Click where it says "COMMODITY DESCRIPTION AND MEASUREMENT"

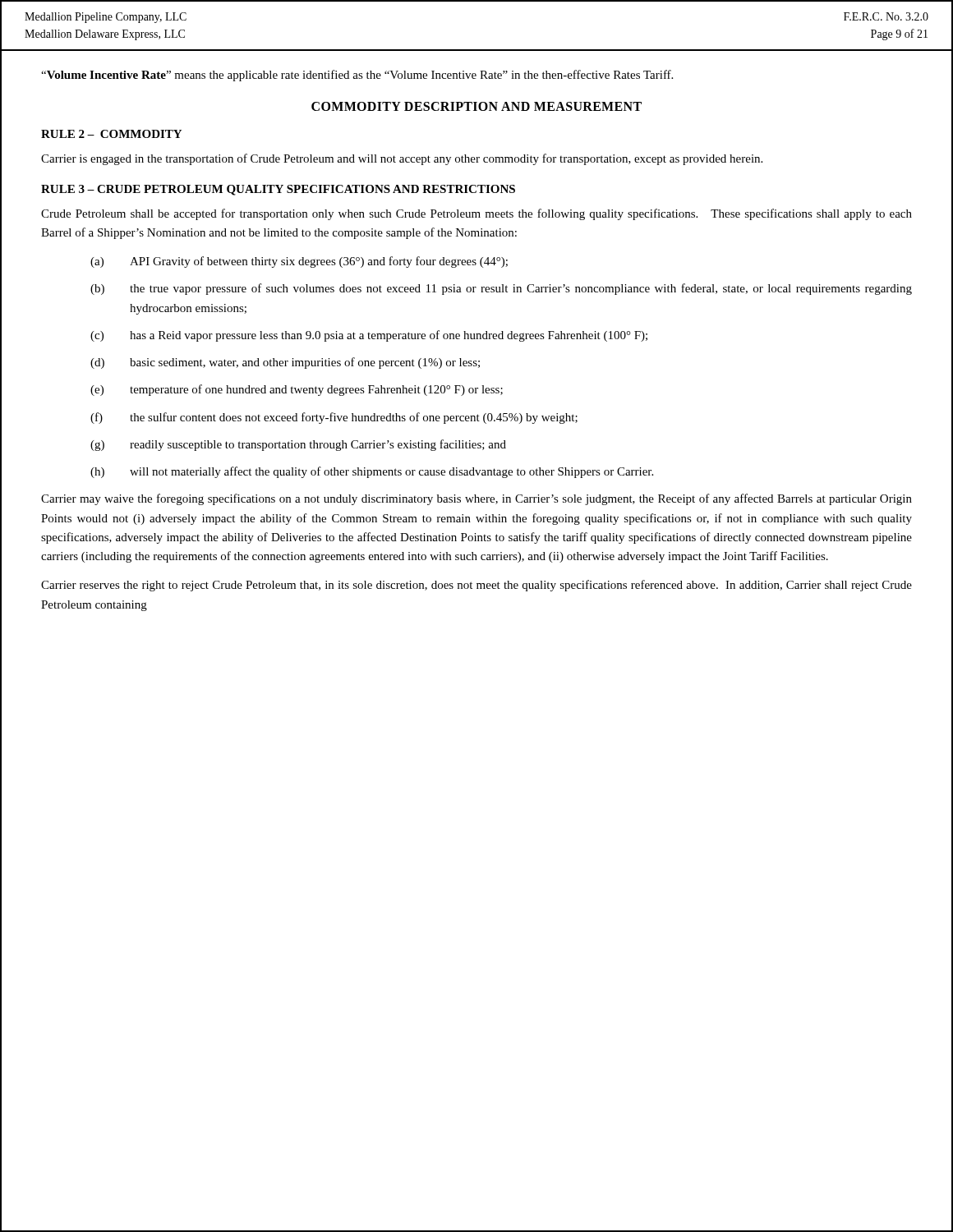point(476,107)
